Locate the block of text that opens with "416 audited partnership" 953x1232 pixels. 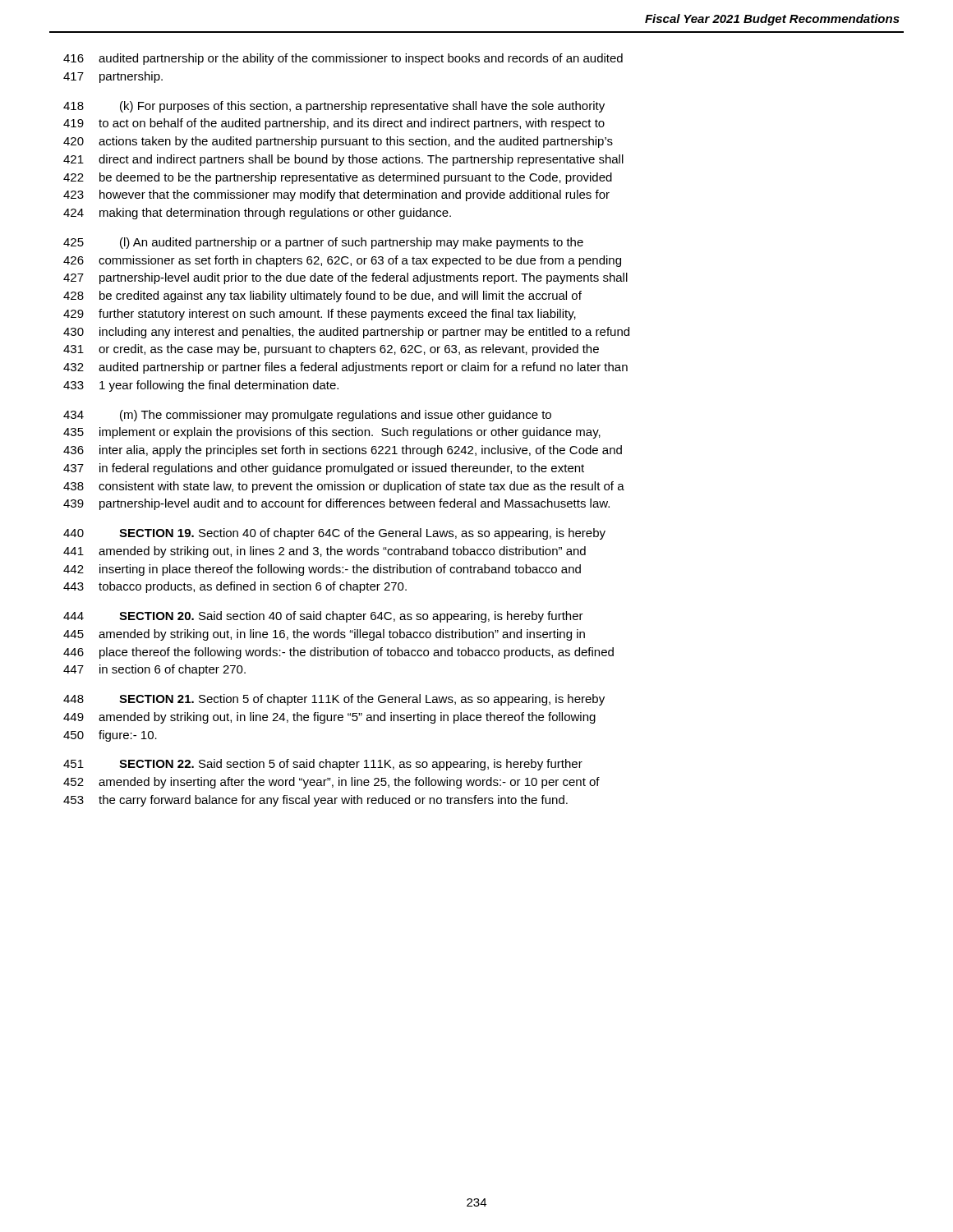476,67
